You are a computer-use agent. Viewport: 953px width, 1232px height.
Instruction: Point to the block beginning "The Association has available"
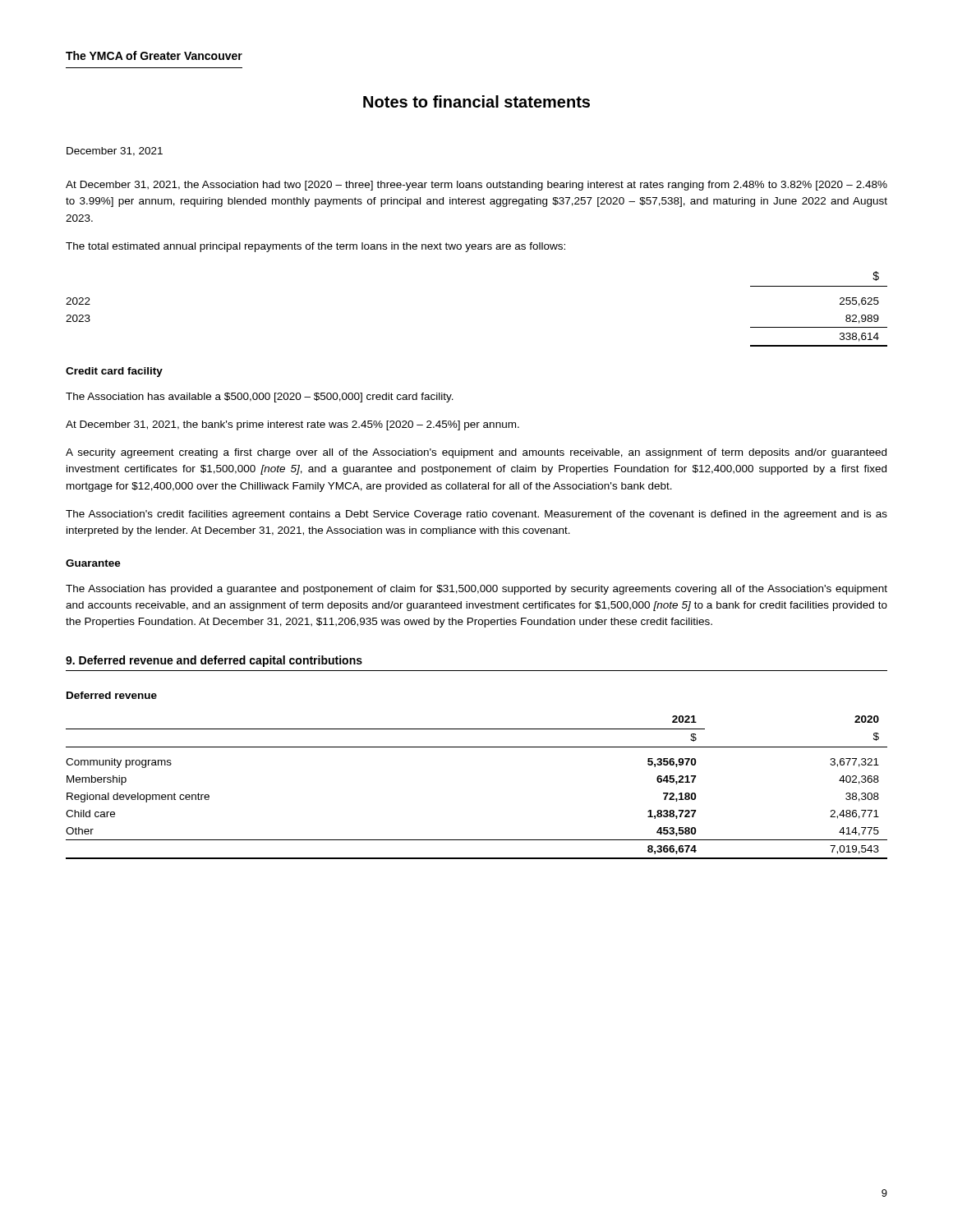260,398
